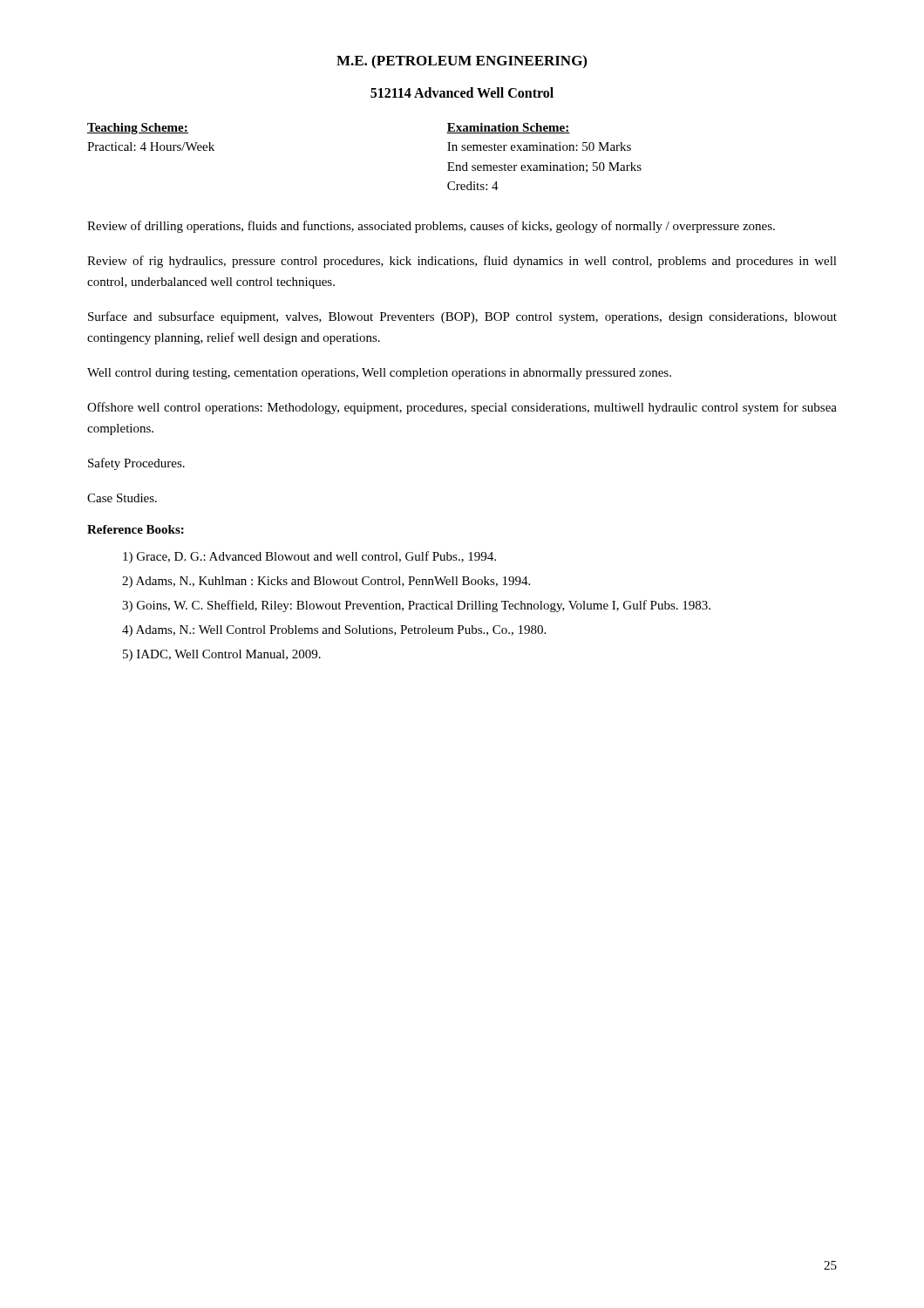Point to the block beginning "5) IADC, Well Control Manual,"
This screenshot has width=924, height=1308.
[x=222, y=654]
